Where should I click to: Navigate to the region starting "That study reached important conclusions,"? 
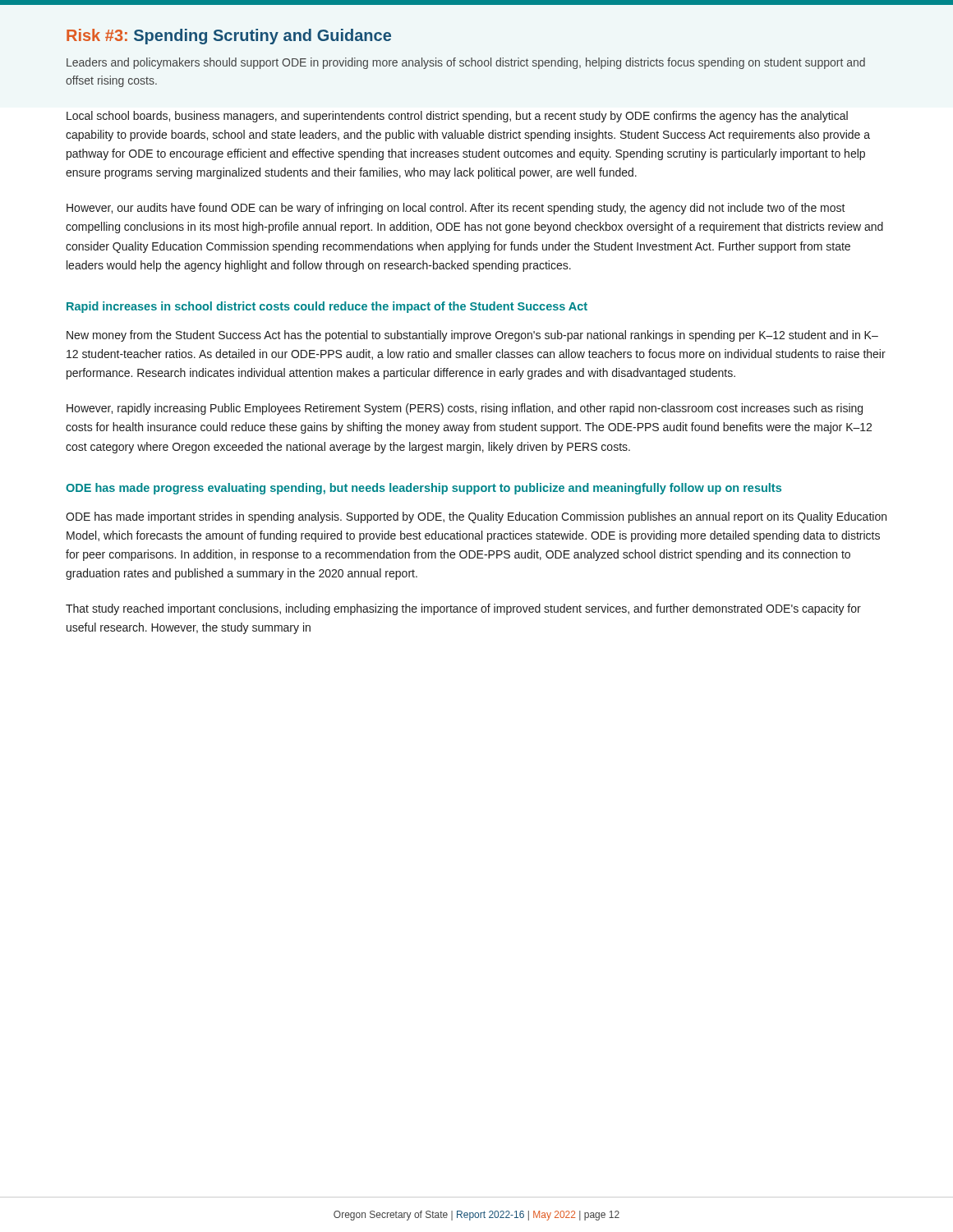463,618
